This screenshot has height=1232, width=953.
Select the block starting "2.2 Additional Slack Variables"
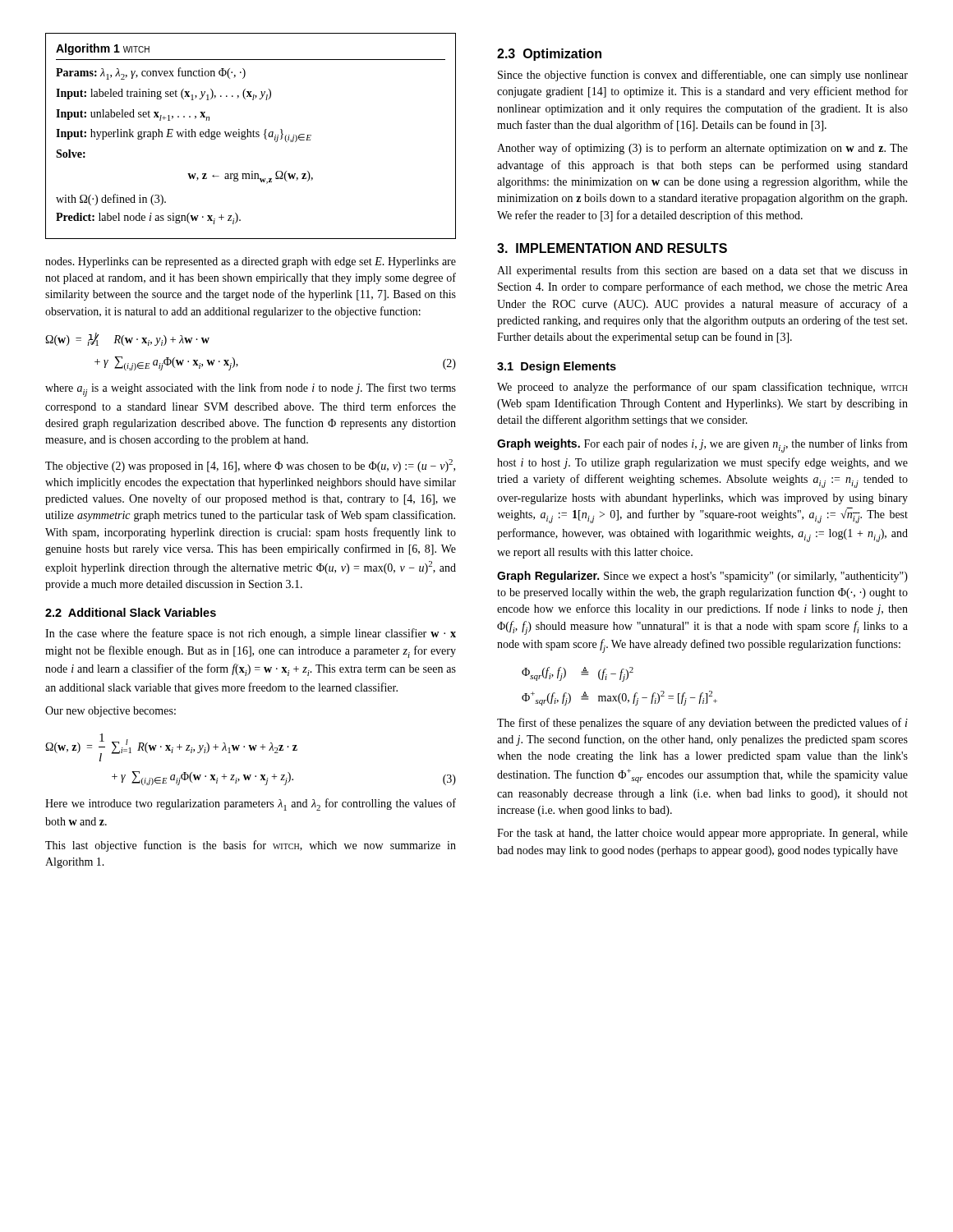pyautogui.click(x=131, y=613)
